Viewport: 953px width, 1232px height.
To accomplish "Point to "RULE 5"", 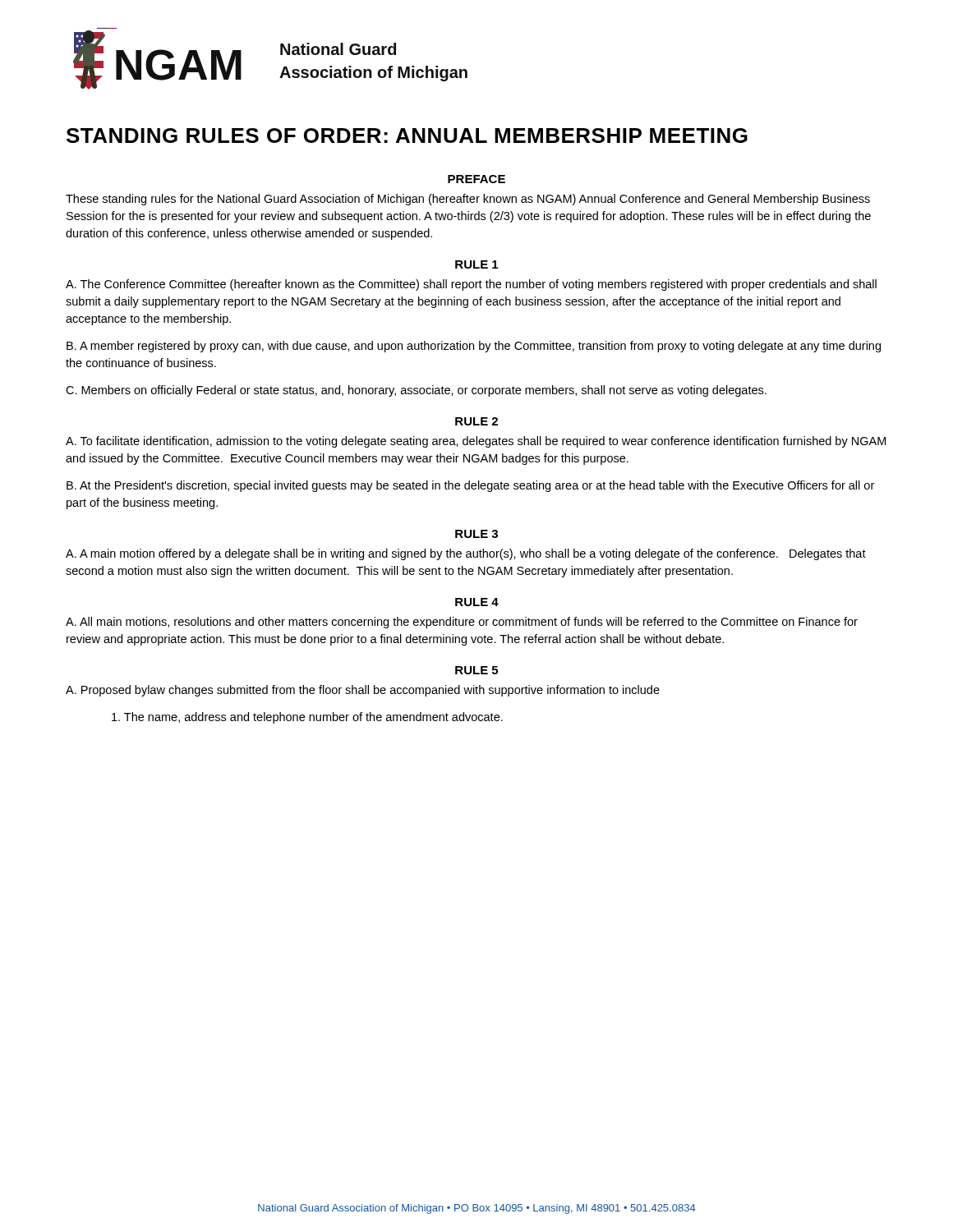I will coord(476,670).
